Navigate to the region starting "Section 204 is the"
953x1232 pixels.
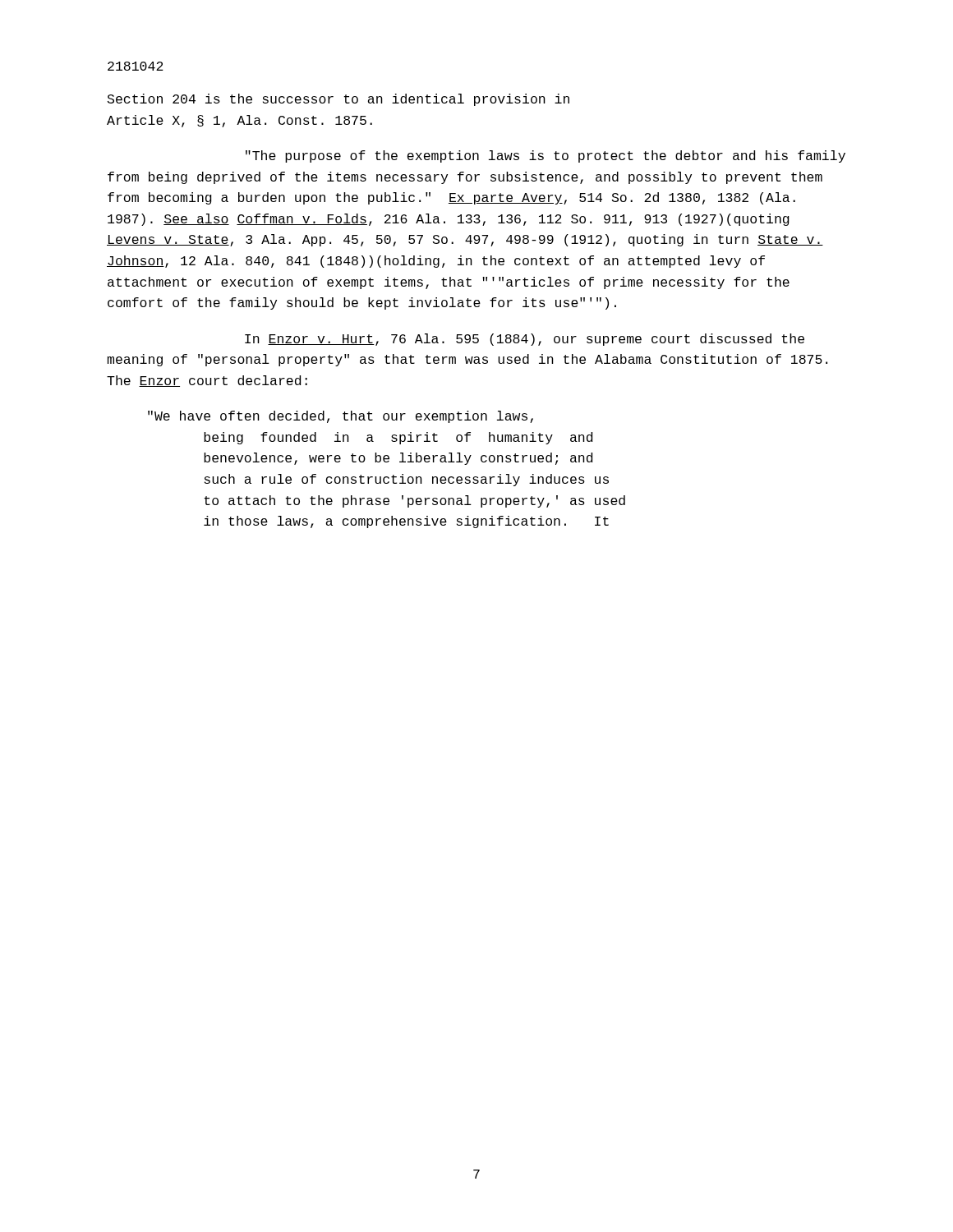point(339,110)
